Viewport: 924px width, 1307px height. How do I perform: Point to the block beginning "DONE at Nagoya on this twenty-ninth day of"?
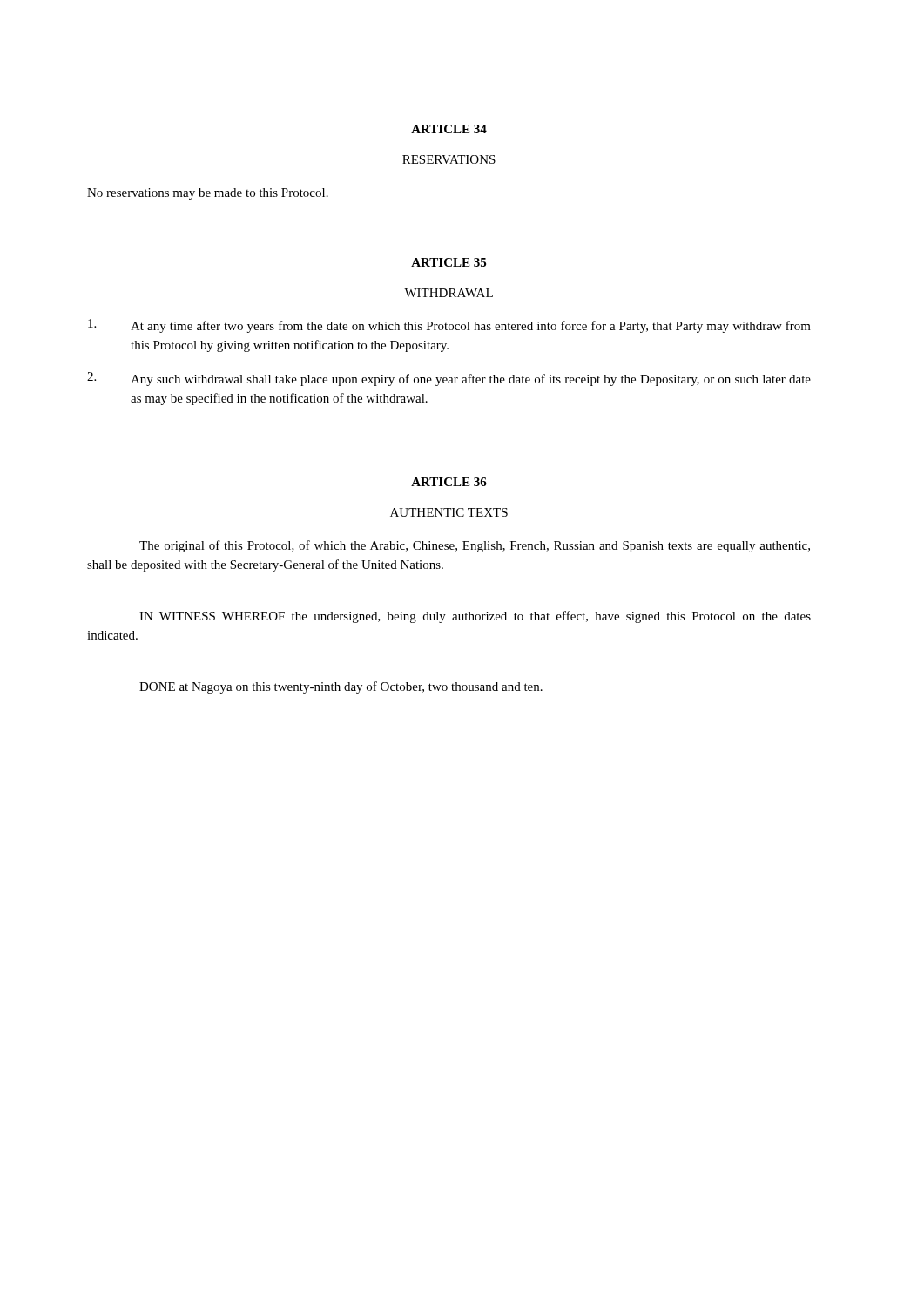click(341, 686)
